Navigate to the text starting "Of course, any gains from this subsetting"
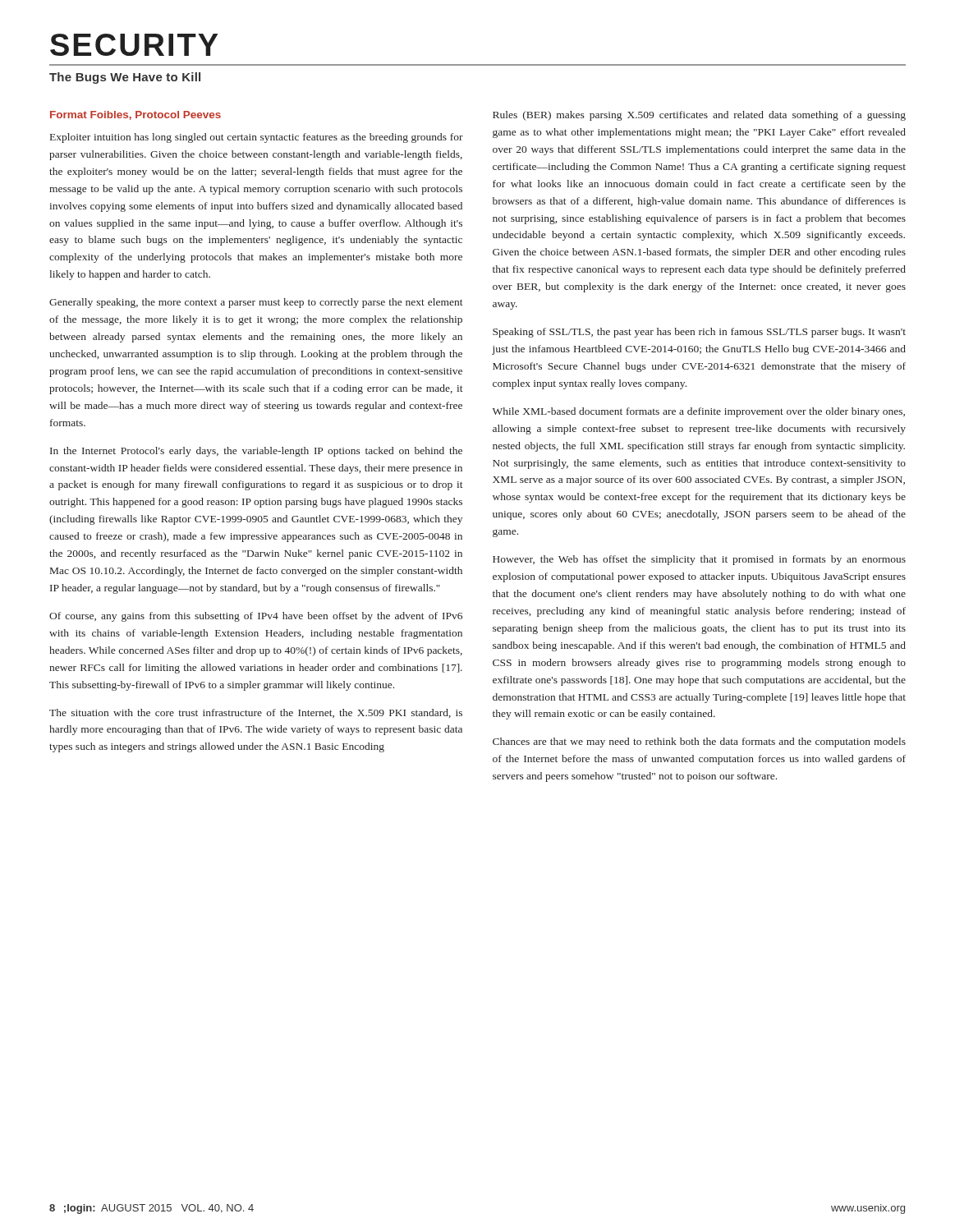Viewport: 955px width, 1232px height. [x=256, y=651]
